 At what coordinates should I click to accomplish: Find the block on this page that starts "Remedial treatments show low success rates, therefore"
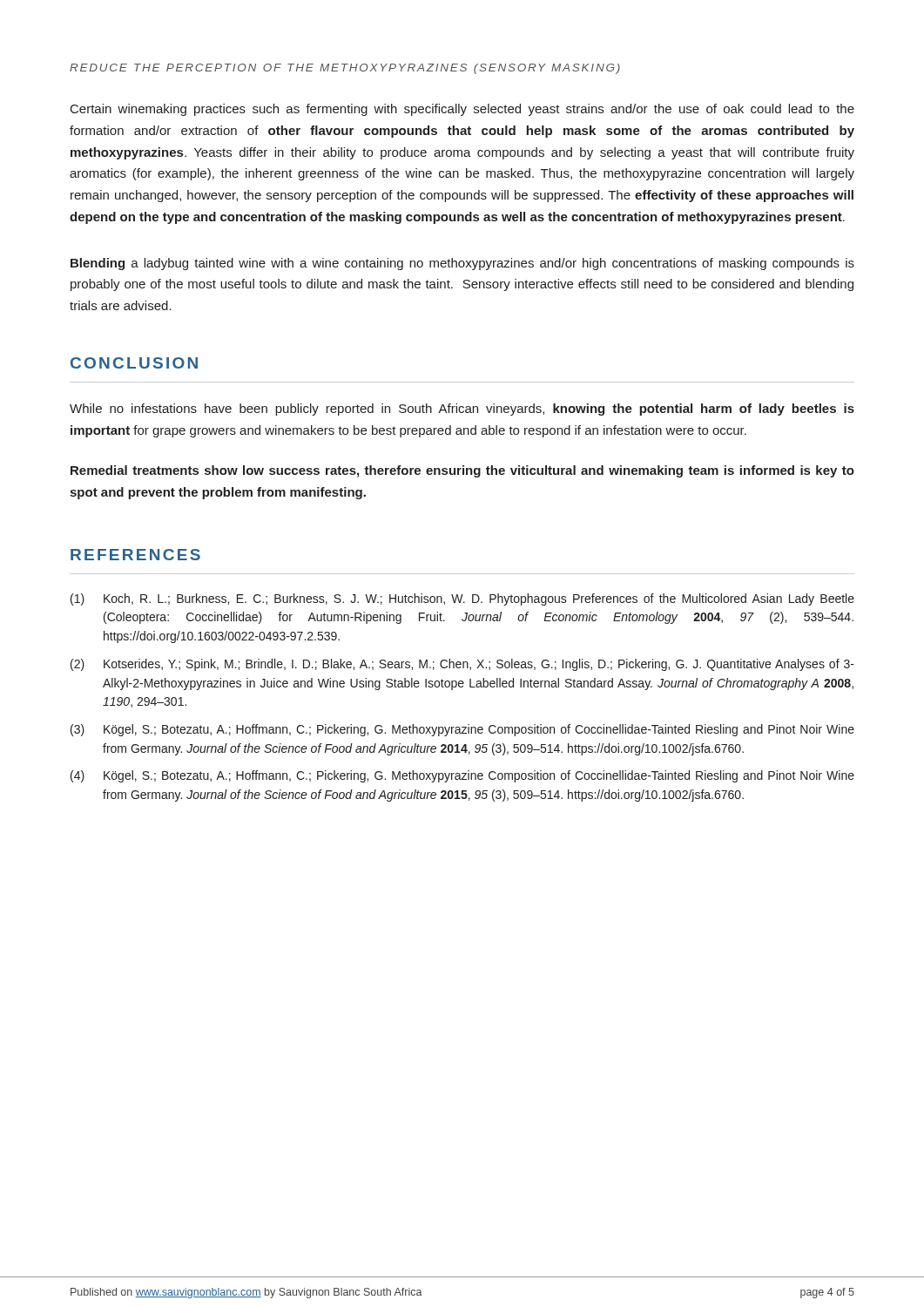coord(462,481)
